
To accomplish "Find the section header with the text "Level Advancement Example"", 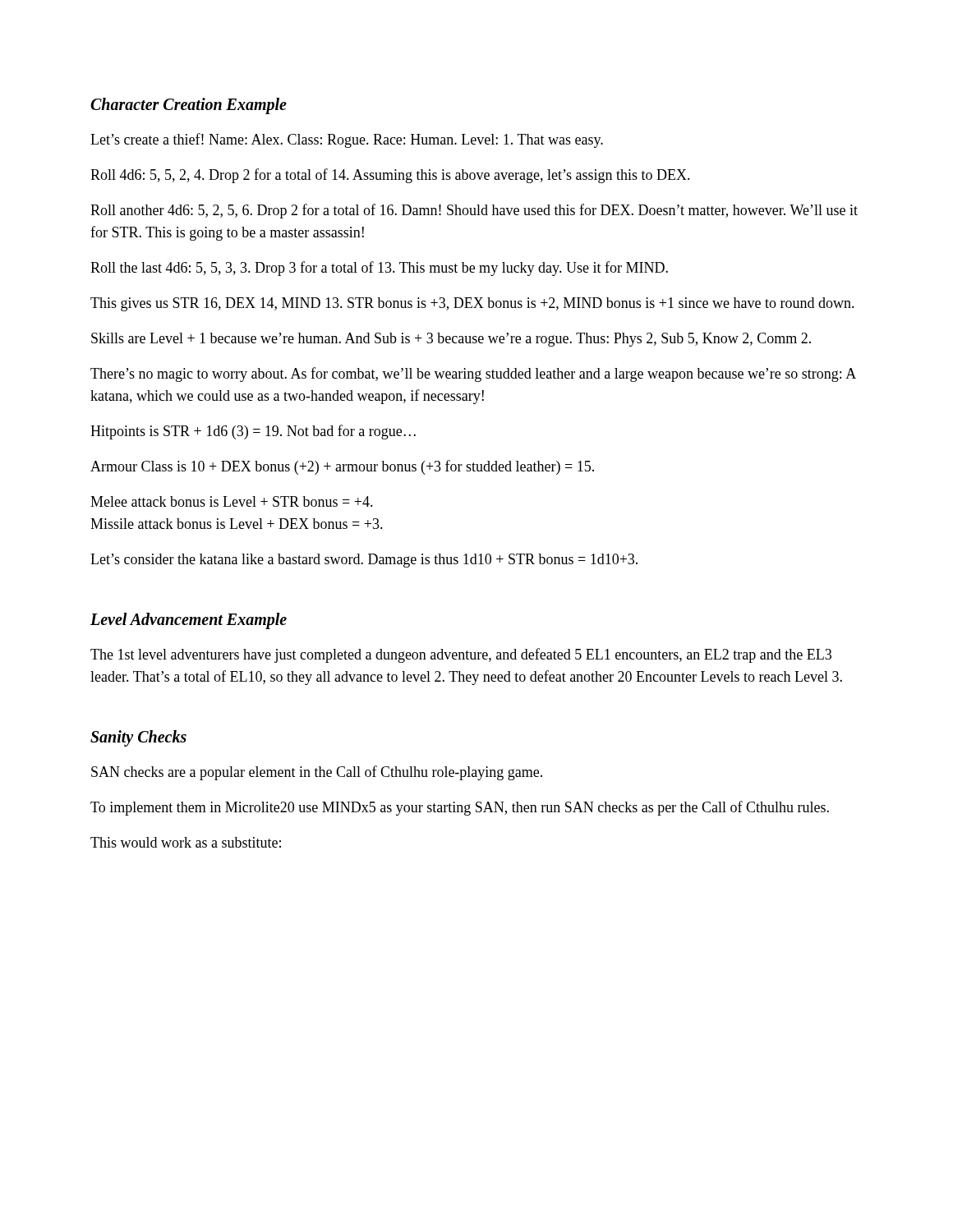I will point(189,619).
